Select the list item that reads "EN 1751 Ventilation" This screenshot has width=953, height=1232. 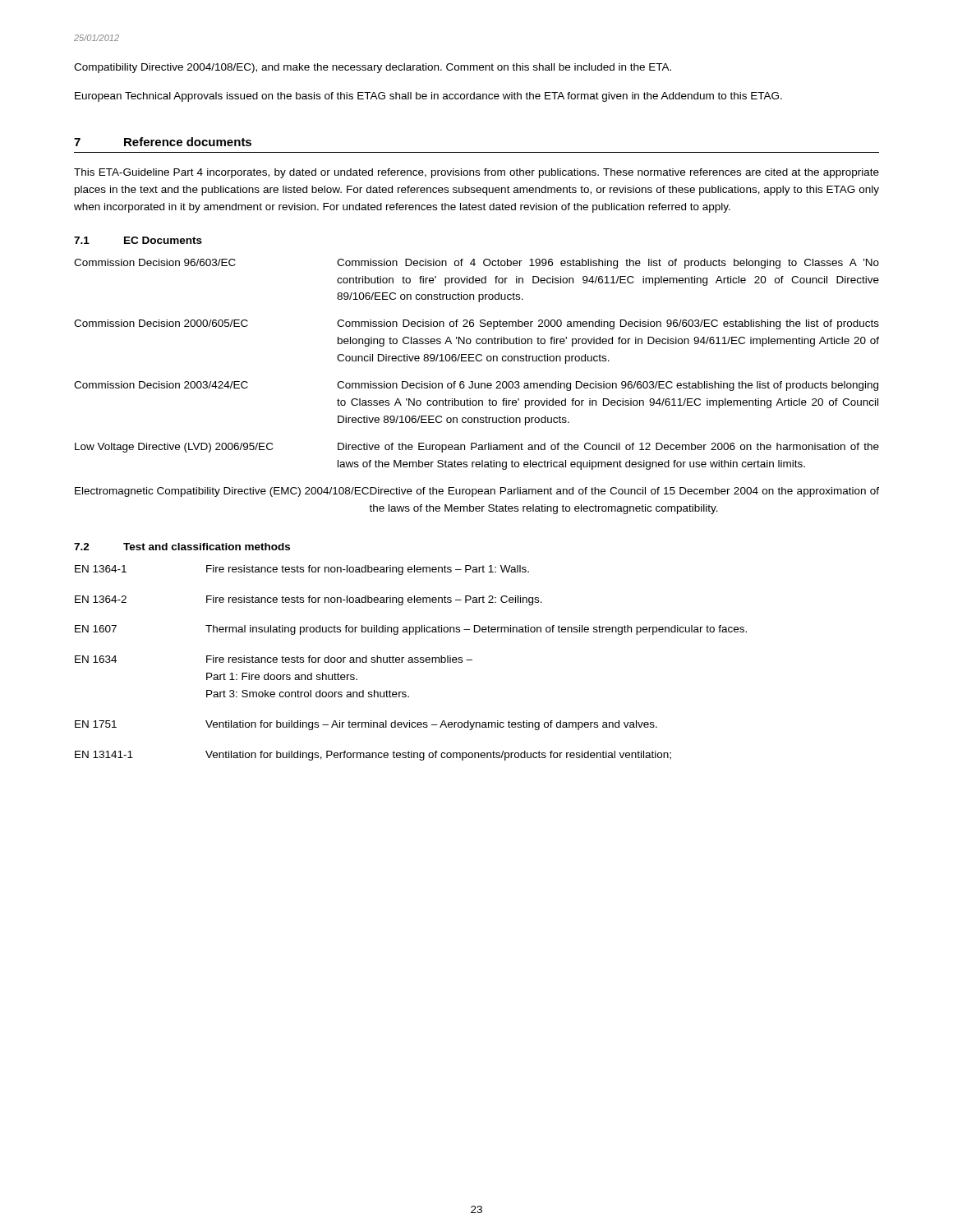[476, 725]
